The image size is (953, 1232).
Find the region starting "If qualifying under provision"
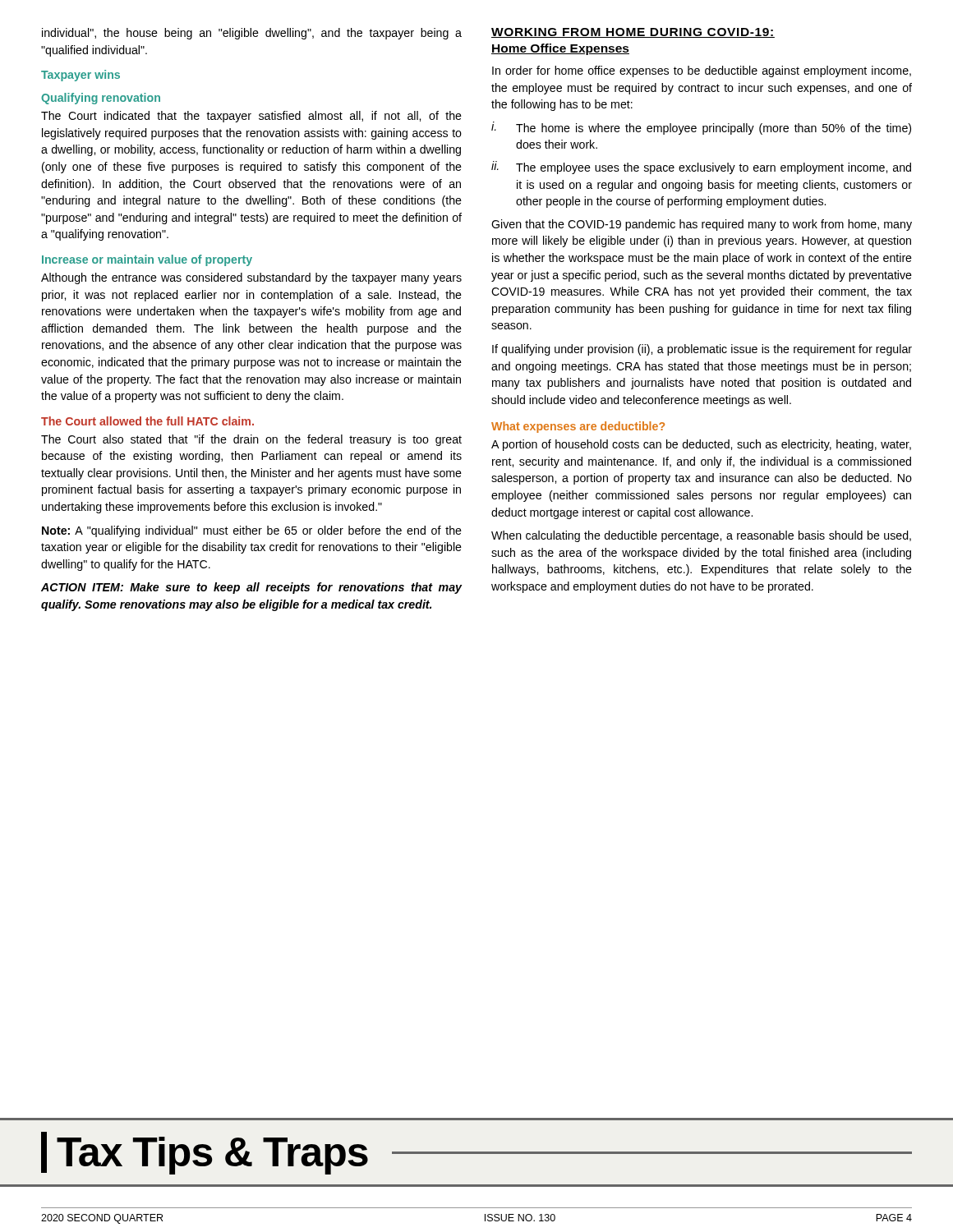pos(702,375)
